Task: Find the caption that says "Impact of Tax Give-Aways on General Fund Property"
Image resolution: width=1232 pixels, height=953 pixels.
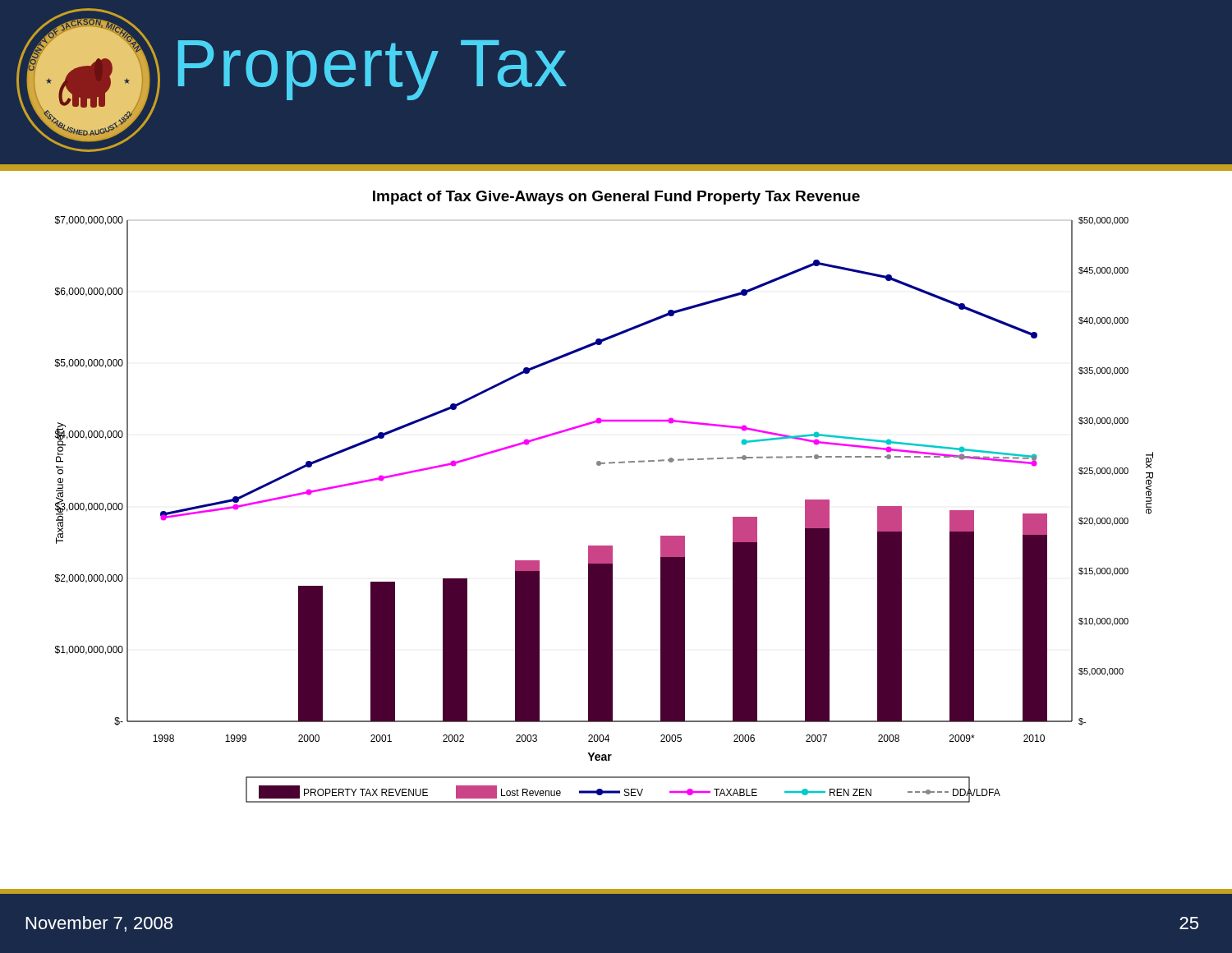Action: 616,196
